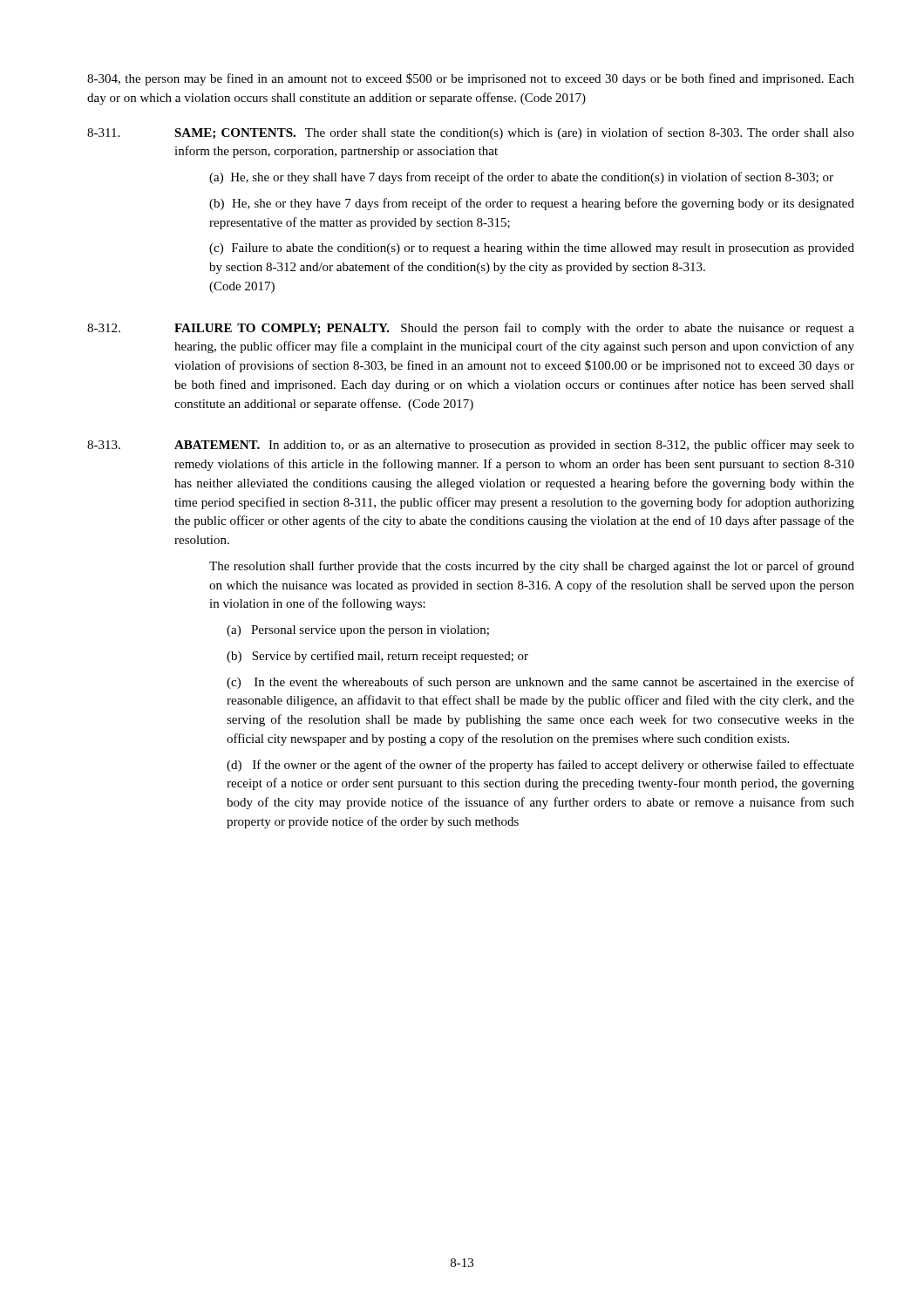The image size is (924, 1308).
Task: Point to the text block starting "8-304, the person may be fined in"
Action: [x=471, y=88]
